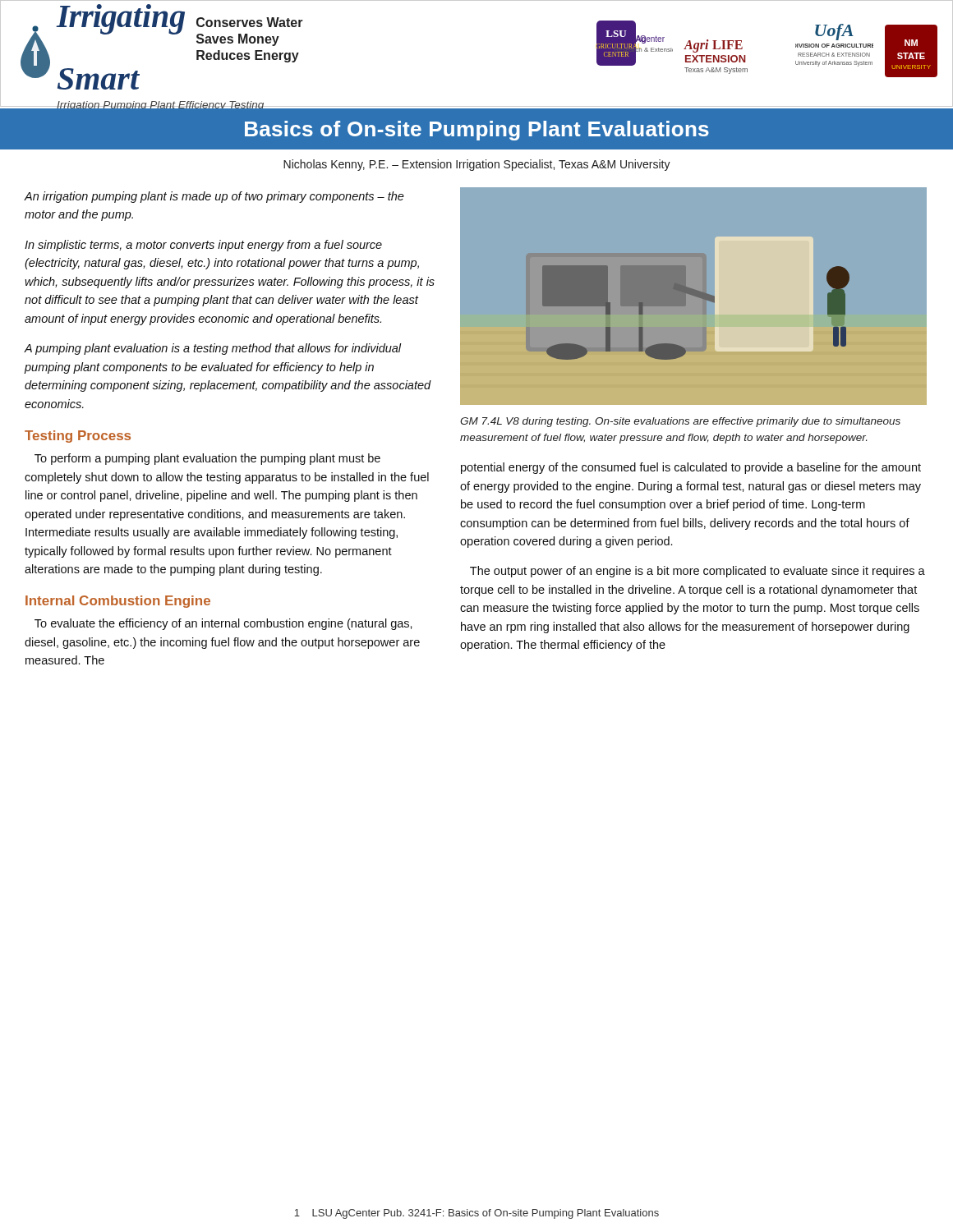Find the region starting "An irrigation pumping plant is made up"
This screenshot has width=953, height=1232.
214,205
